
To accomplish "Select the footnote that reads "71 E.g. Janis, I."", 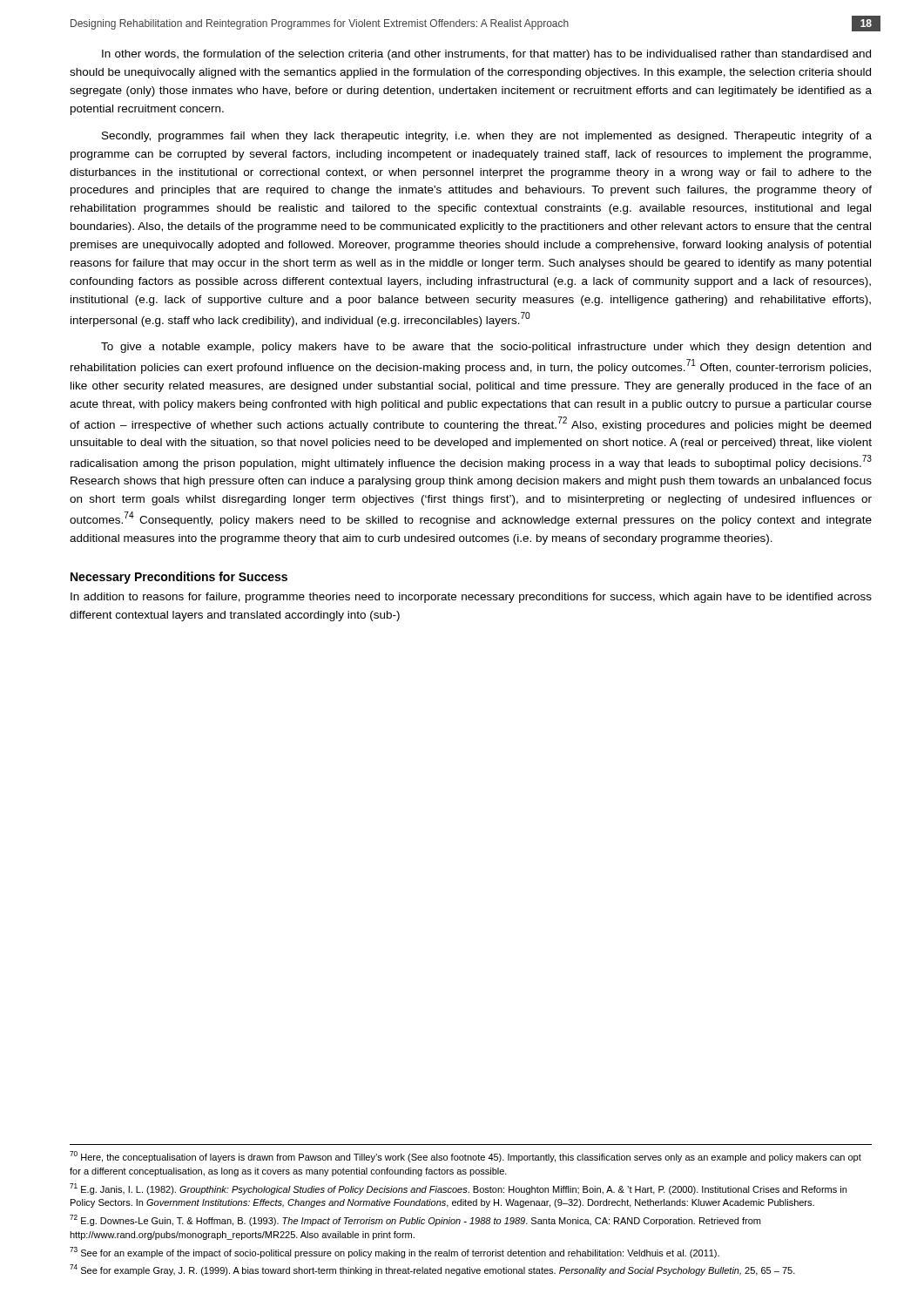I will [458, 1195].
